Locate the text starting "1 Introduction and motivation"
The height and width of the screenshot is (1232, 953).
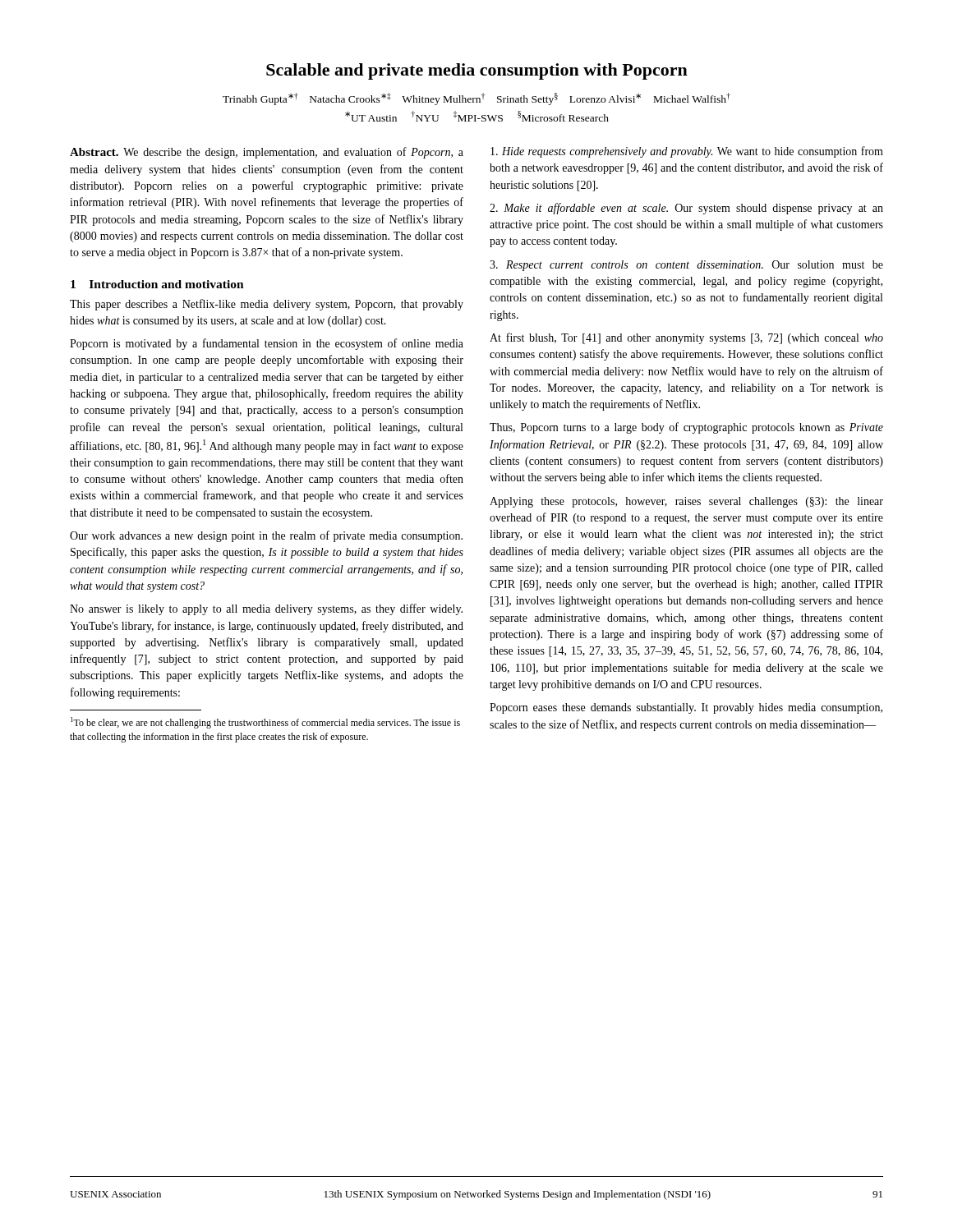coord(157,283)
